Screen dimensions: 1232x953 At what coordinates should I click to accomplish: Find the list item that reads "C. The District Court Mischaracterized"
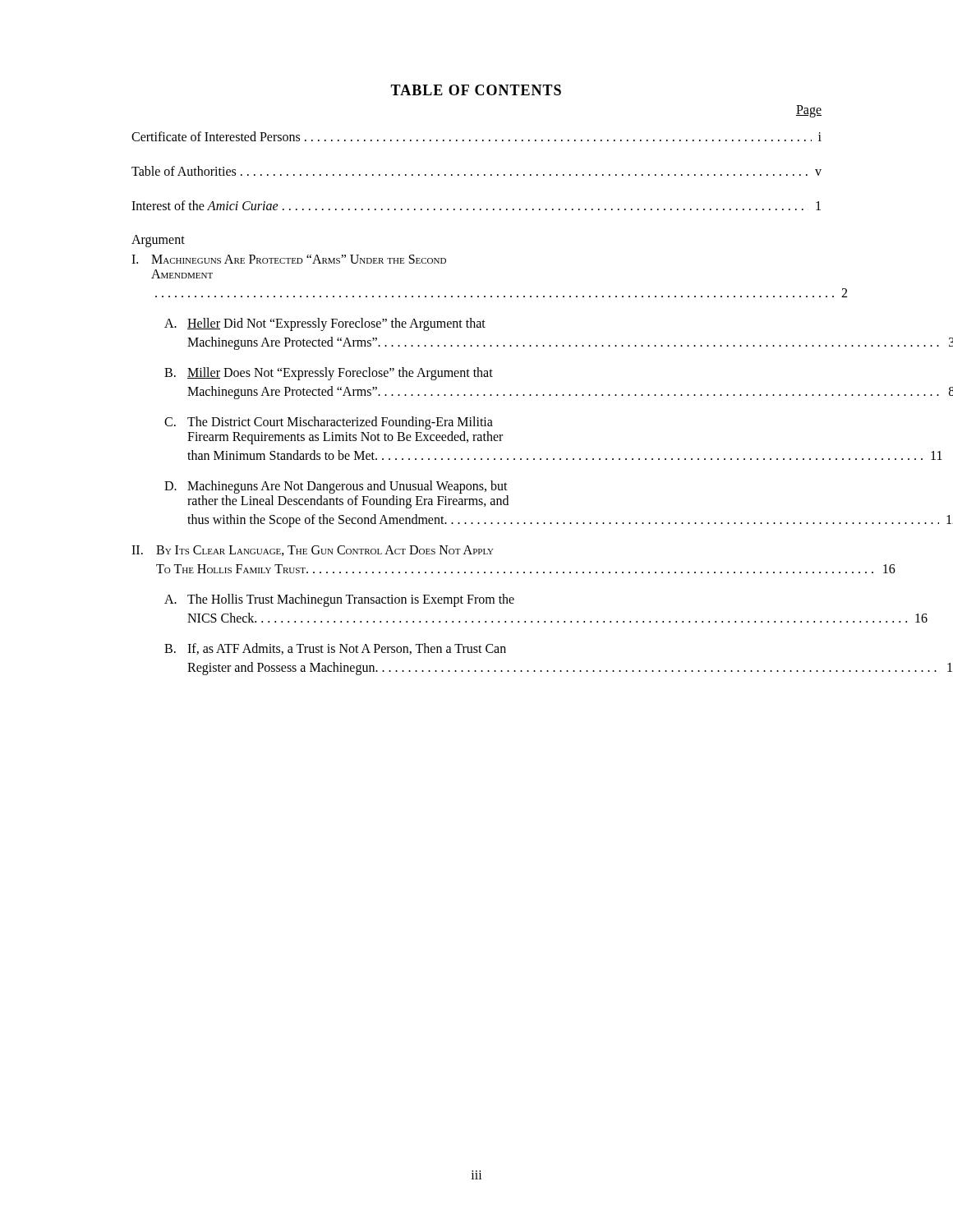(x=493, y=441)
